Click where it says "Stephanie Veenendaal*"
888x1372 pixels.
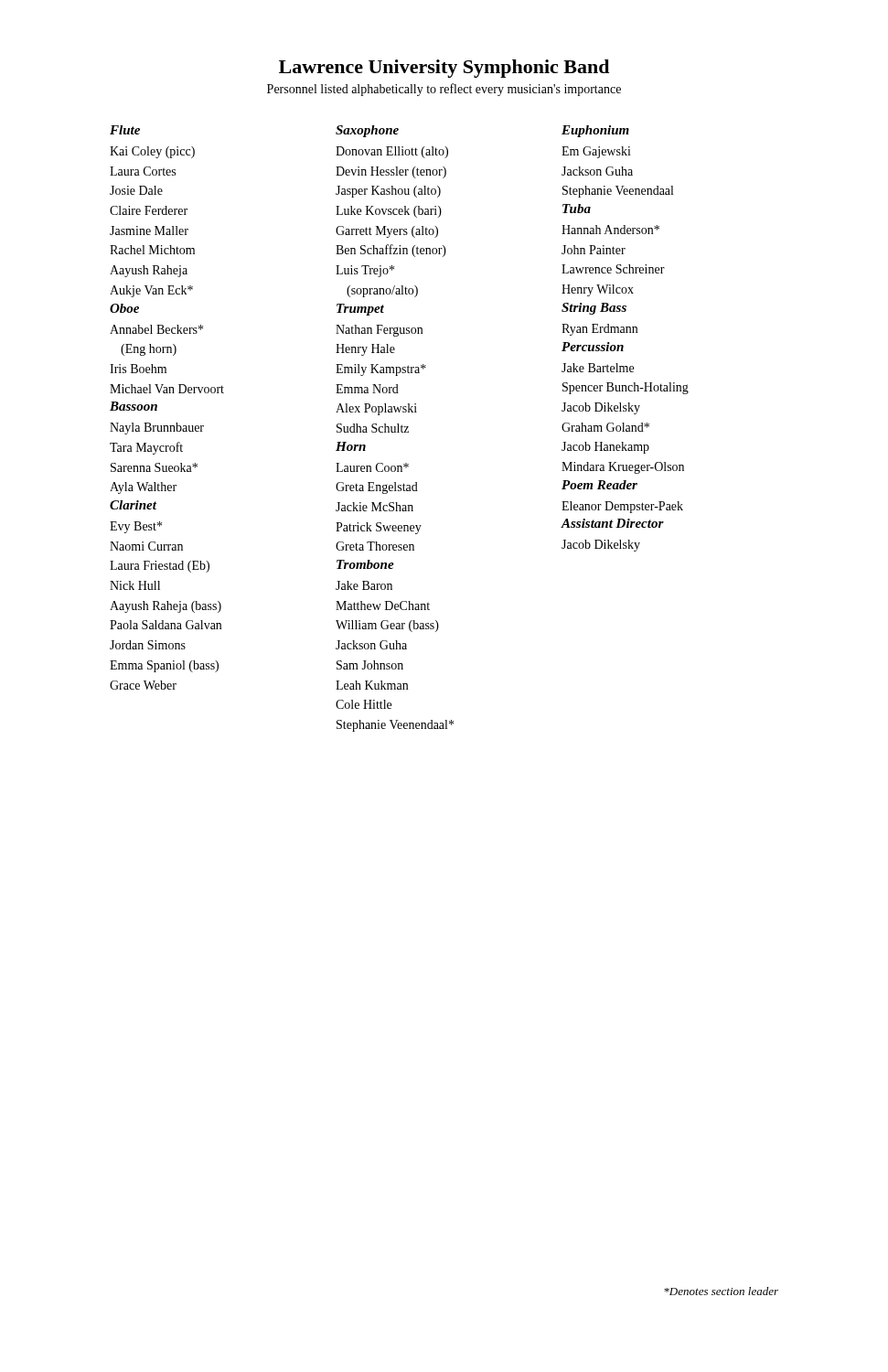click(395, 725)
